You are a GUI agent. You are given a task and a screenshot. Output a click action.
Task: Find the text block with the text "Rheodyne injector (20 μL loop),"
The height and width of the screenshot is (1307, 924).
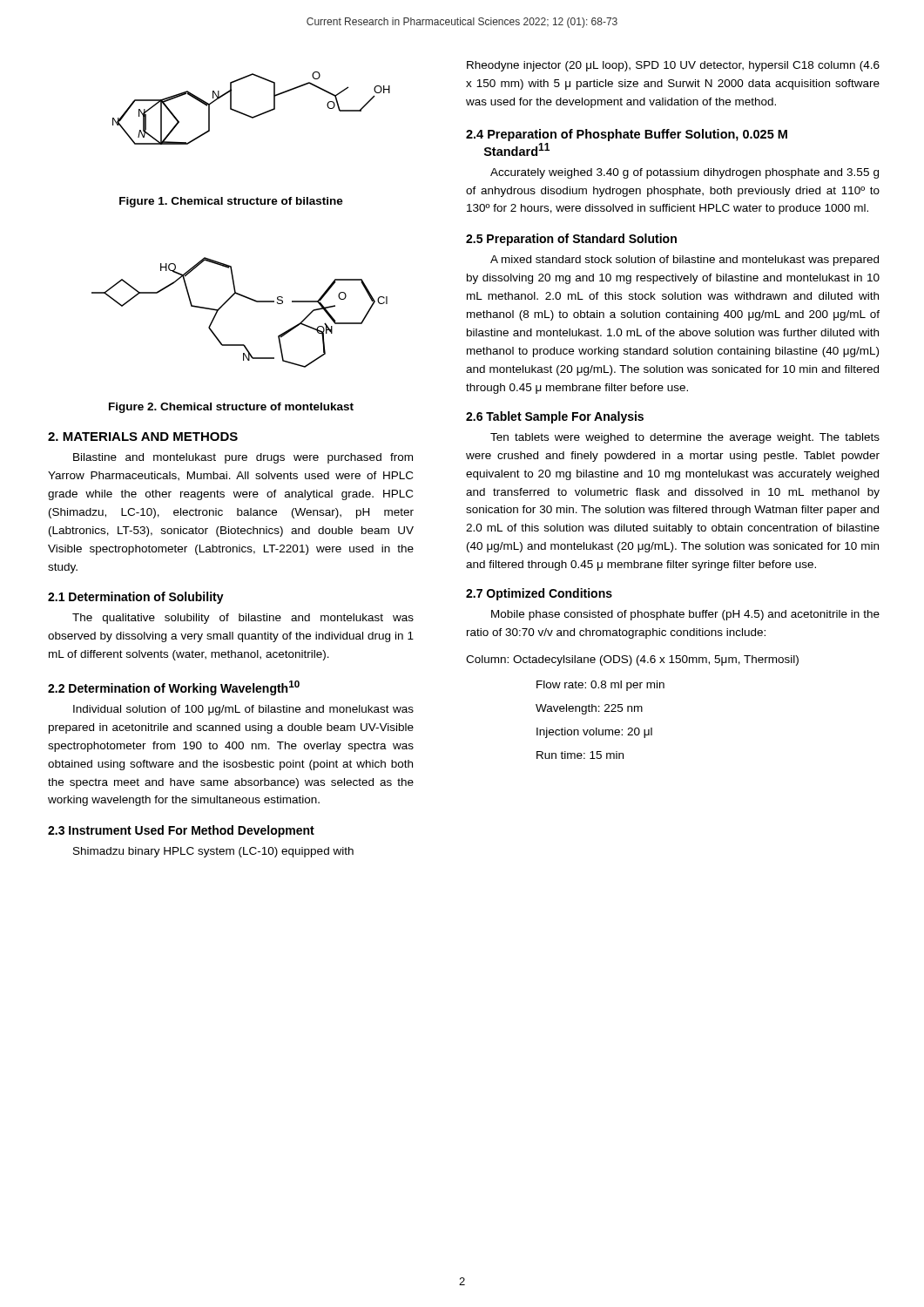pos(673,84)
